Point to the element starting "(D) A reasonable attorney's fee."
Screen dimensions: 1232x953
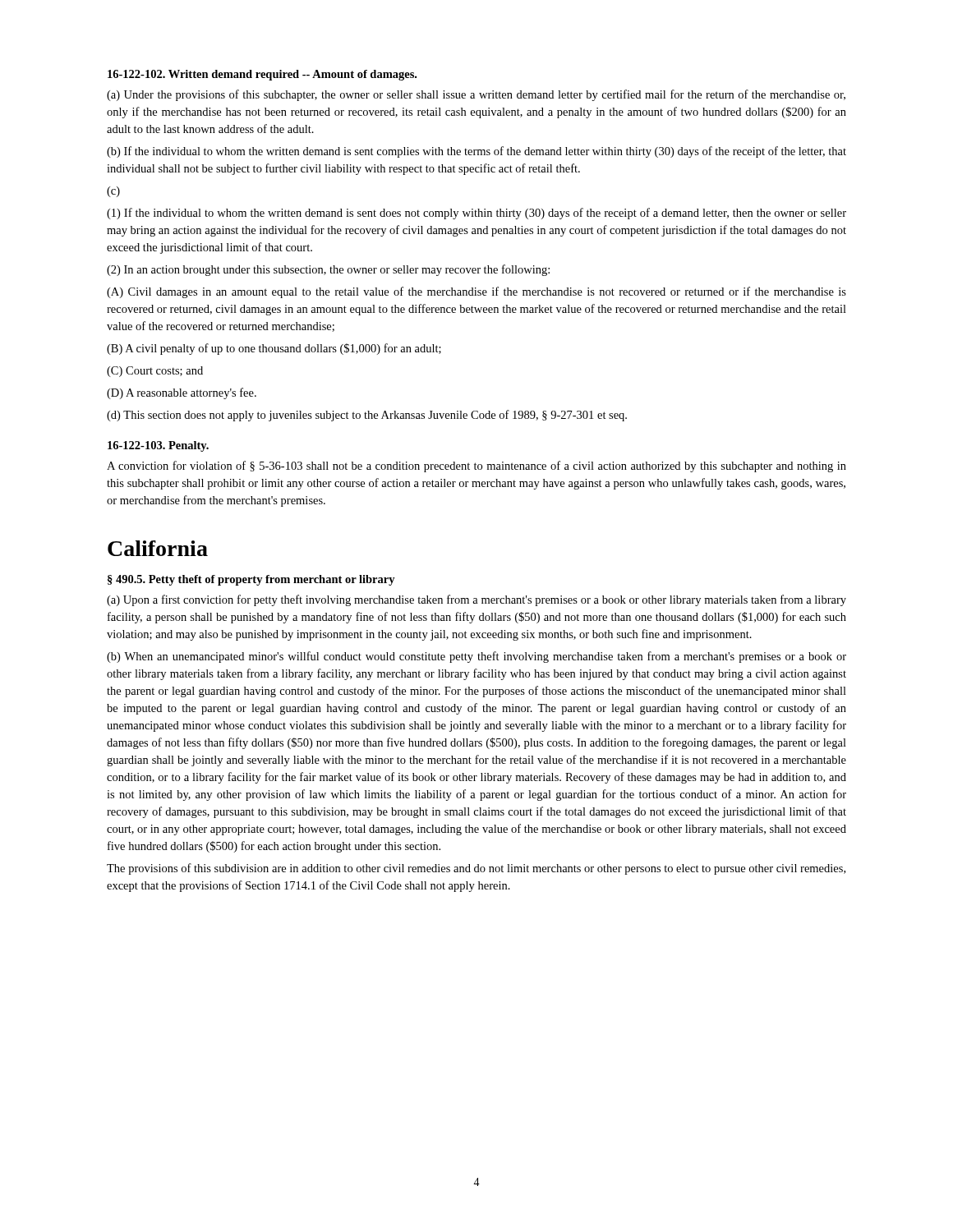pyautogui.click(x=182, y=393)
